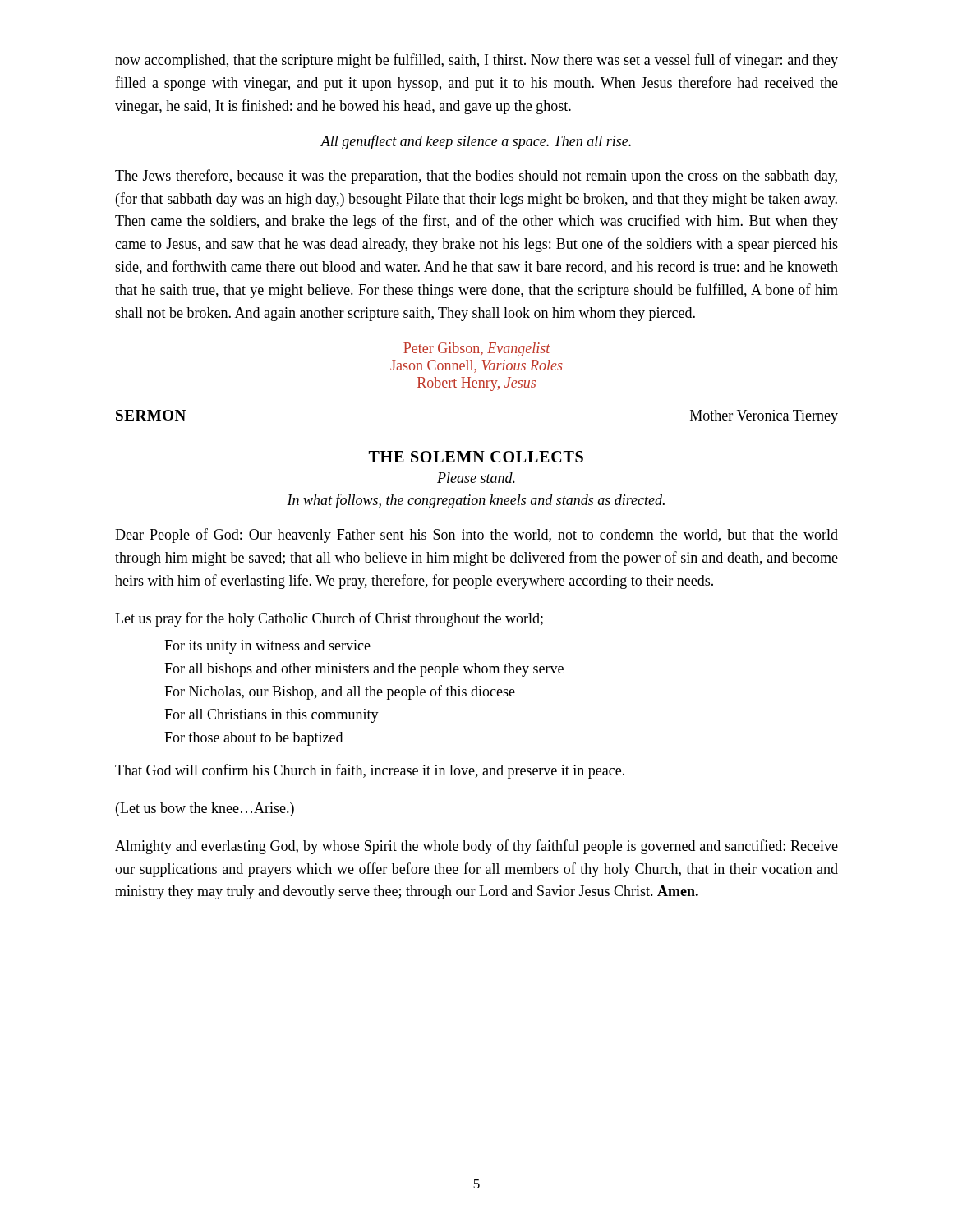Click the passage that begins "Peter Gibson, Evangelist Jason"
This screenshot has height=1232, width=953.
[476, 365]
